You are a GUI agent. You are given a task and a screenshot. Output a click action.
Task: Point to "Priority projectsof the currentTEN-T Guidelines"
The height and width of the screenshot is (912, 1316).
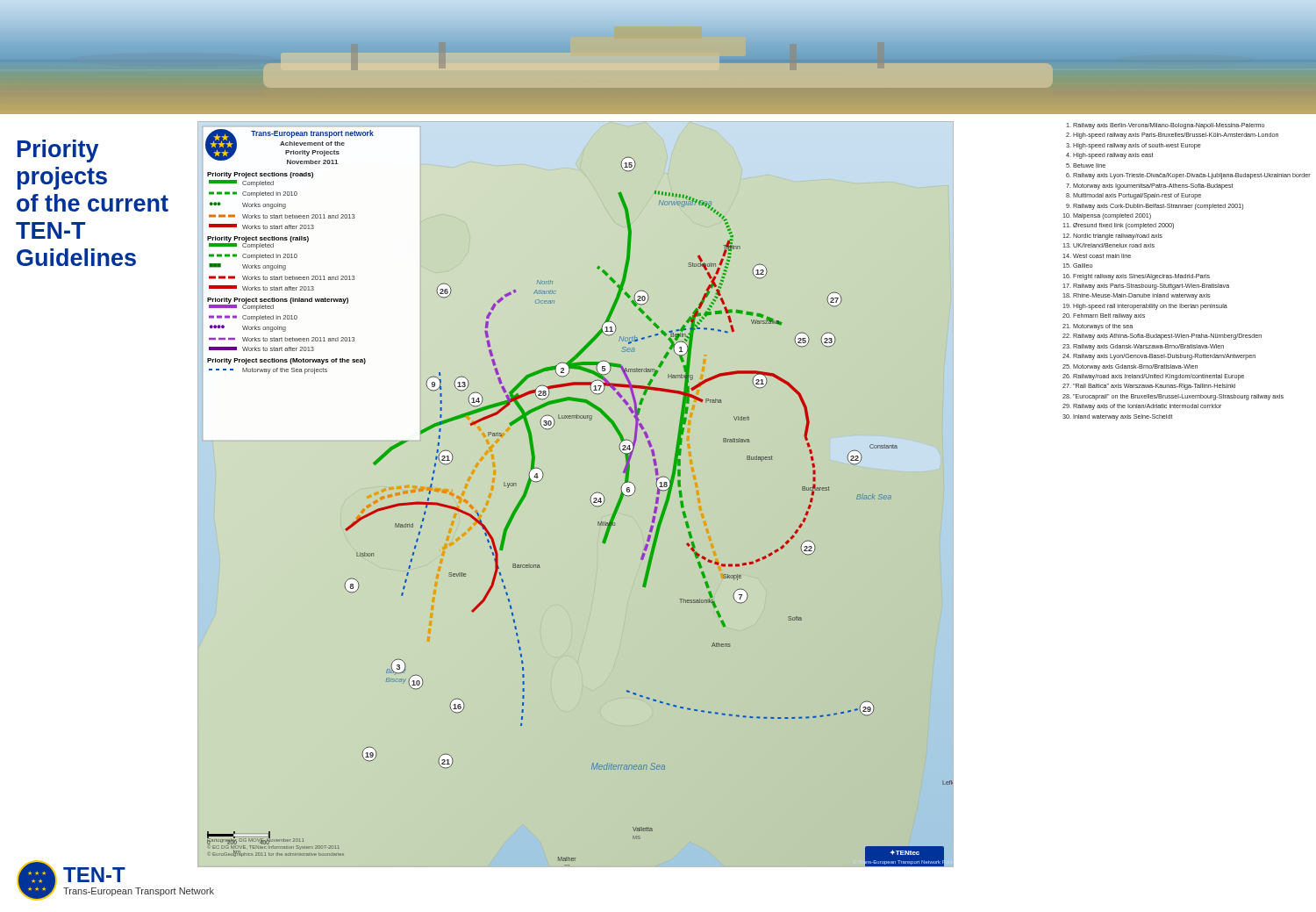point(101,204)
